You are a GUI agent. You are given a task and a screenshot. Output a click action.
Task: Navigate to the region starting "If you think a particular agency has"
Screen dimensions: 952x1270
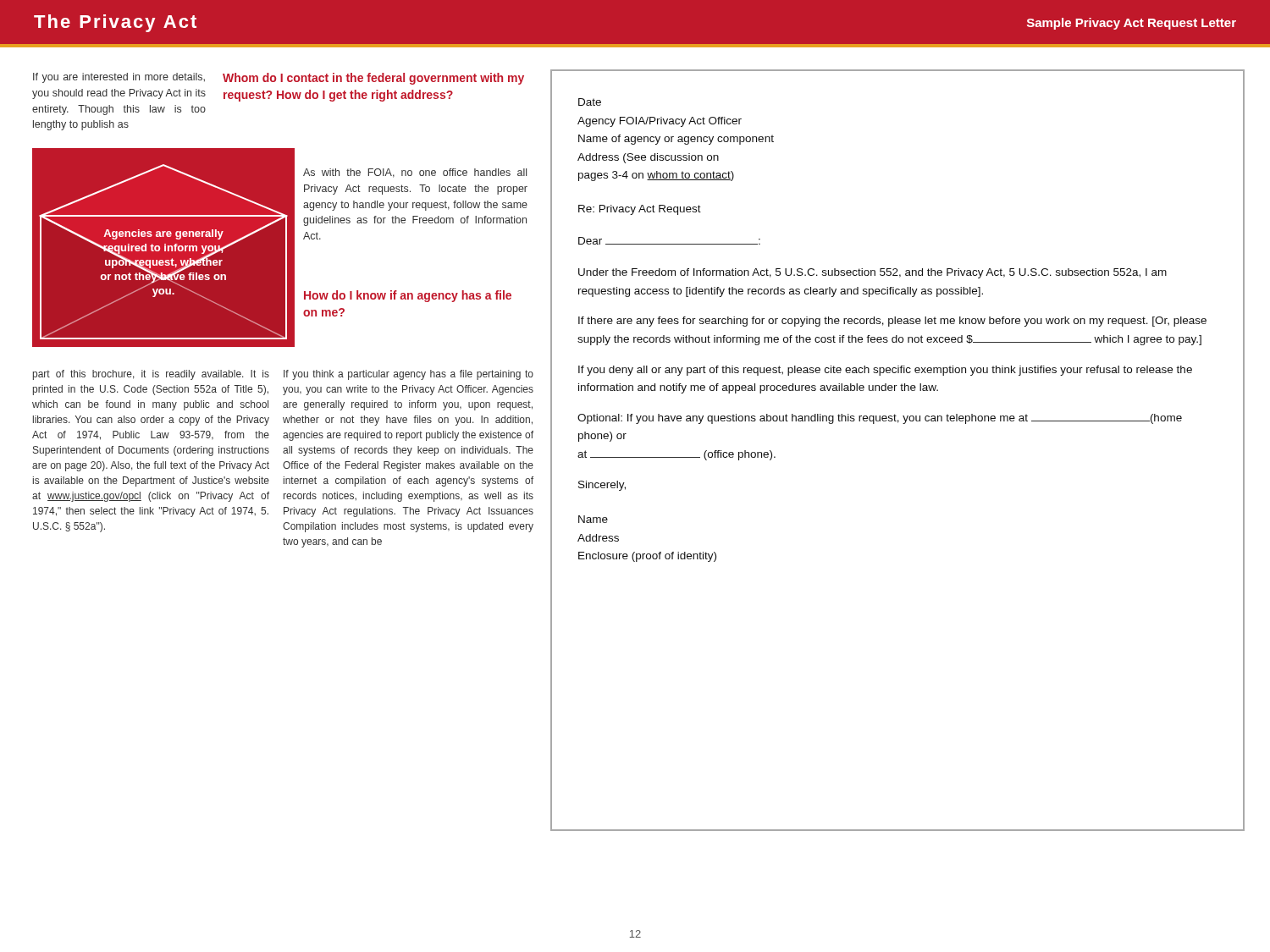click(408, 458)
